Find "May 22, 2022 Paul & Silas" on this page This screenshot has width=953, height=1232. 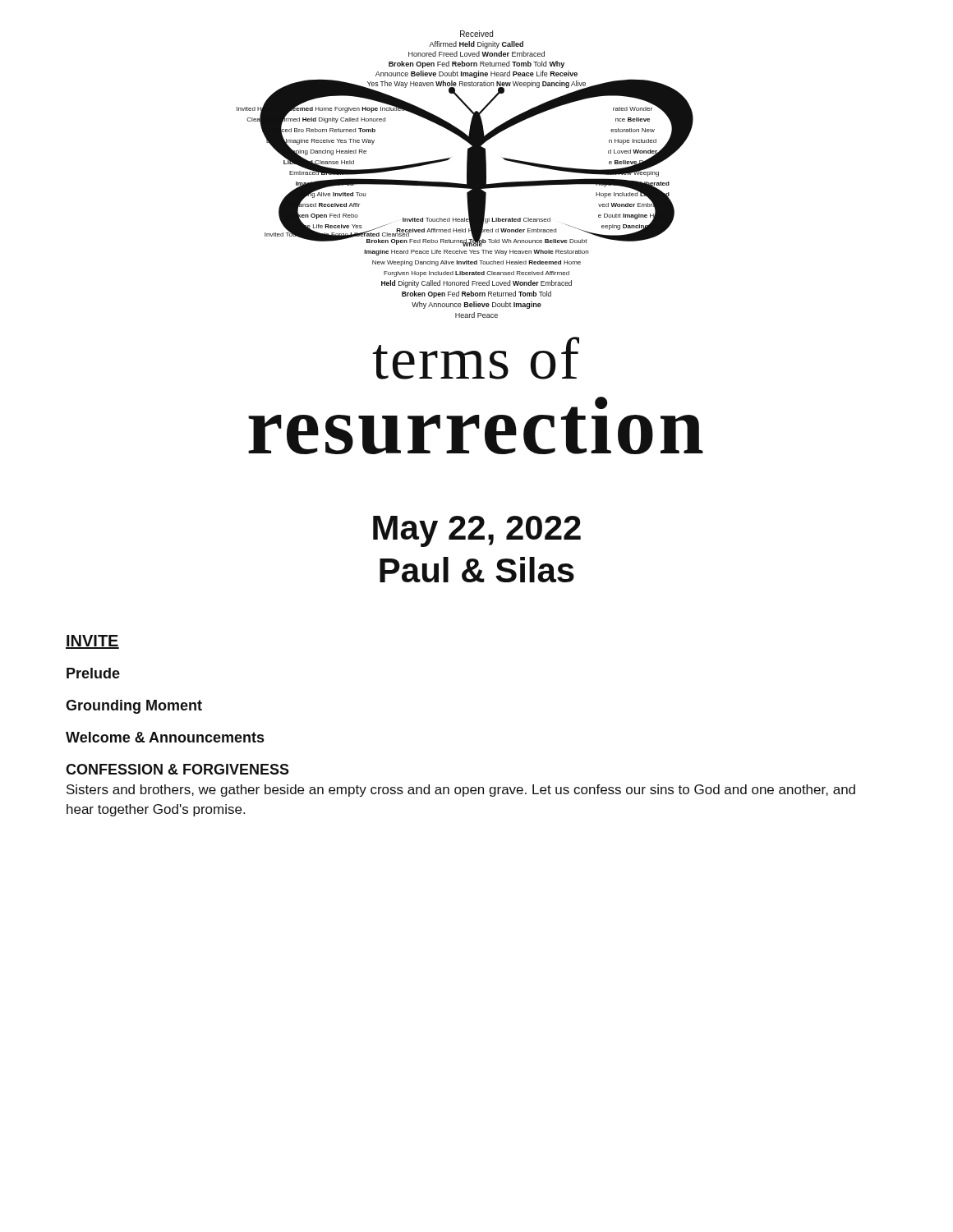[x=476, y=549]
